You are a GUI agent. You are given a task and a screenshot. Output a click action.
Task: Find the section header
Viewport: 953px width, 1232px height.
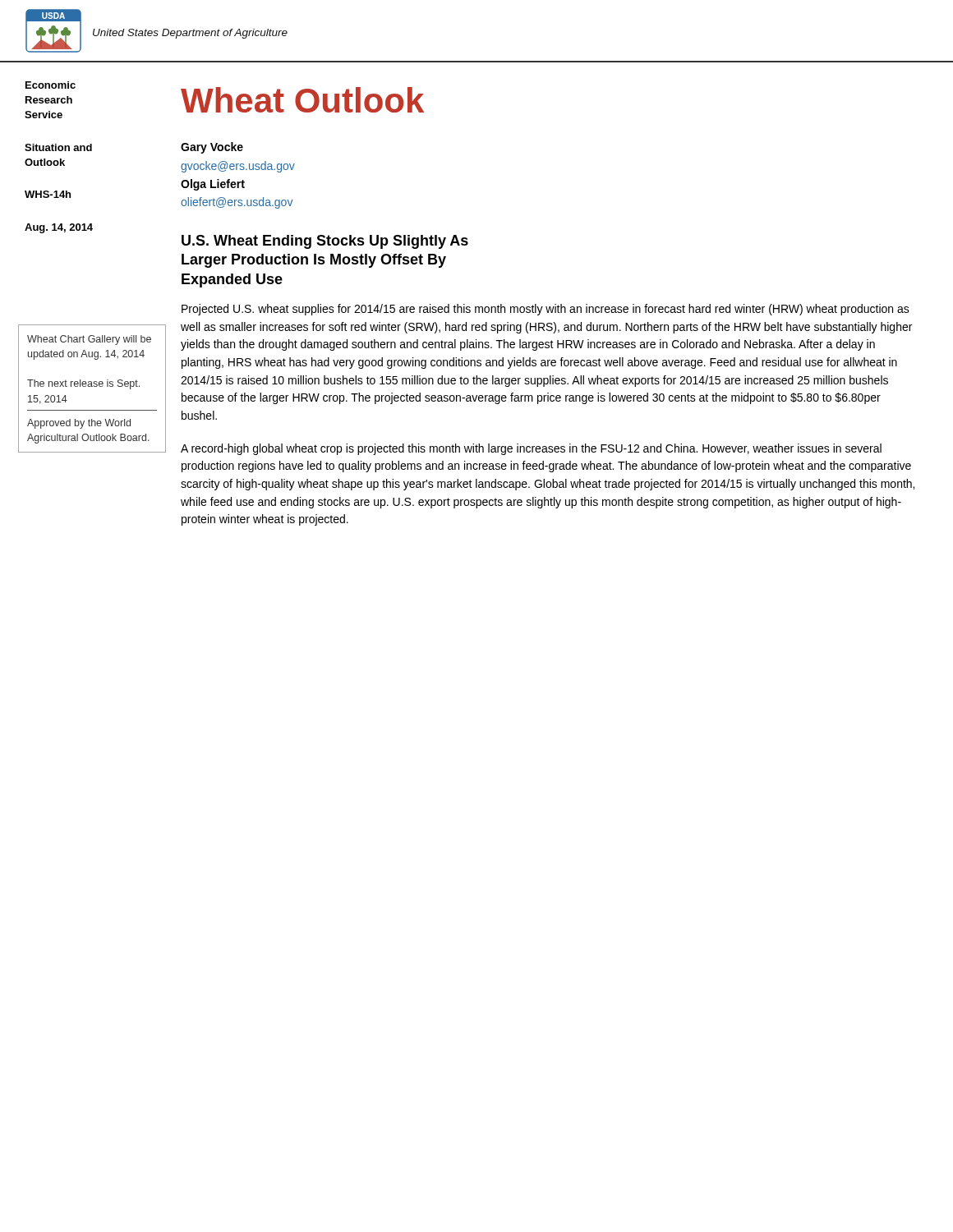point(325,260)
